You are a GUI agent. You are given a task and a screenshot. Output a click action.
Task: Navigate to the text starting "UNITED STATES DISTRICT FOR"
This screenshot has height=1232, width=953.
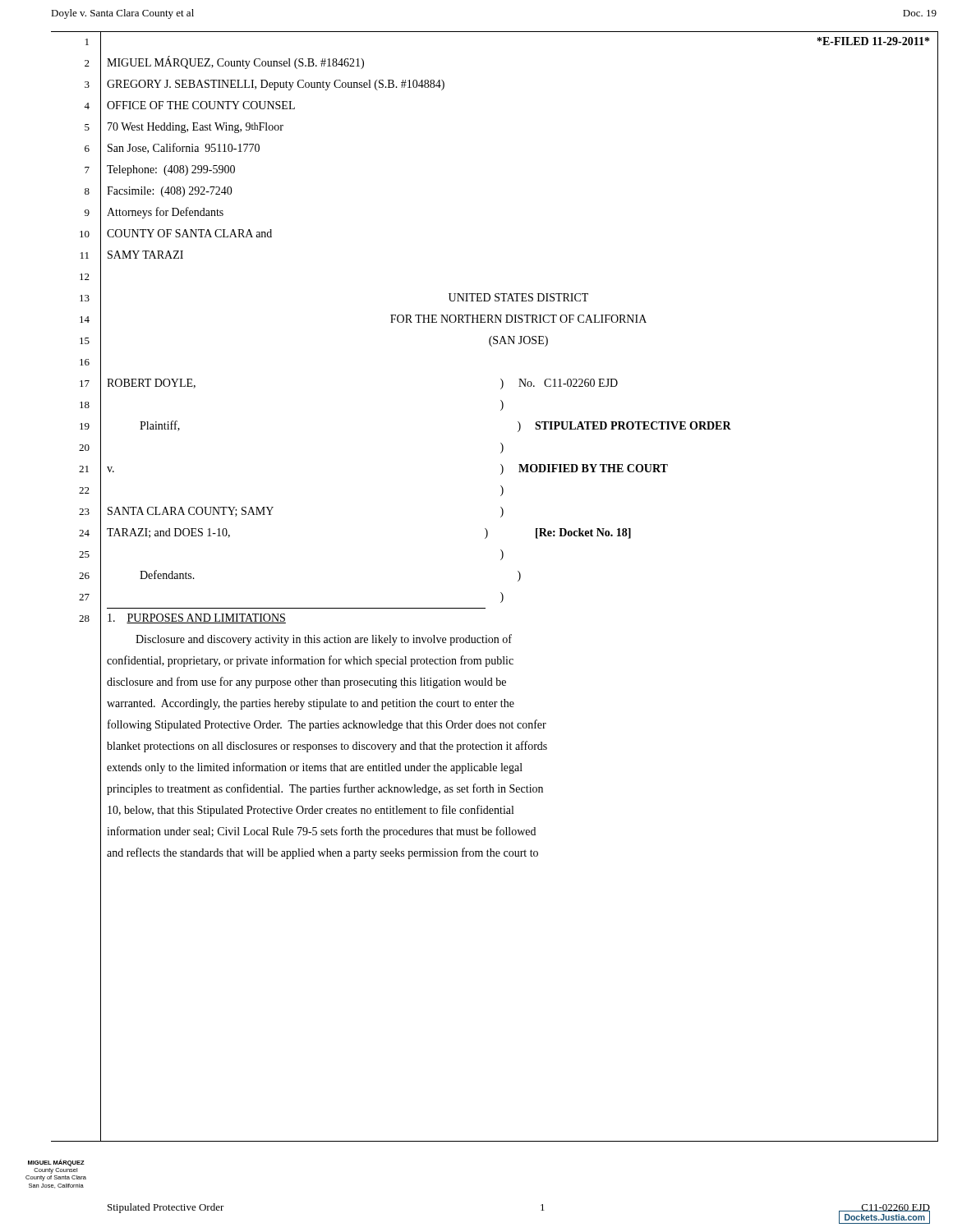[x=518, y=319]
